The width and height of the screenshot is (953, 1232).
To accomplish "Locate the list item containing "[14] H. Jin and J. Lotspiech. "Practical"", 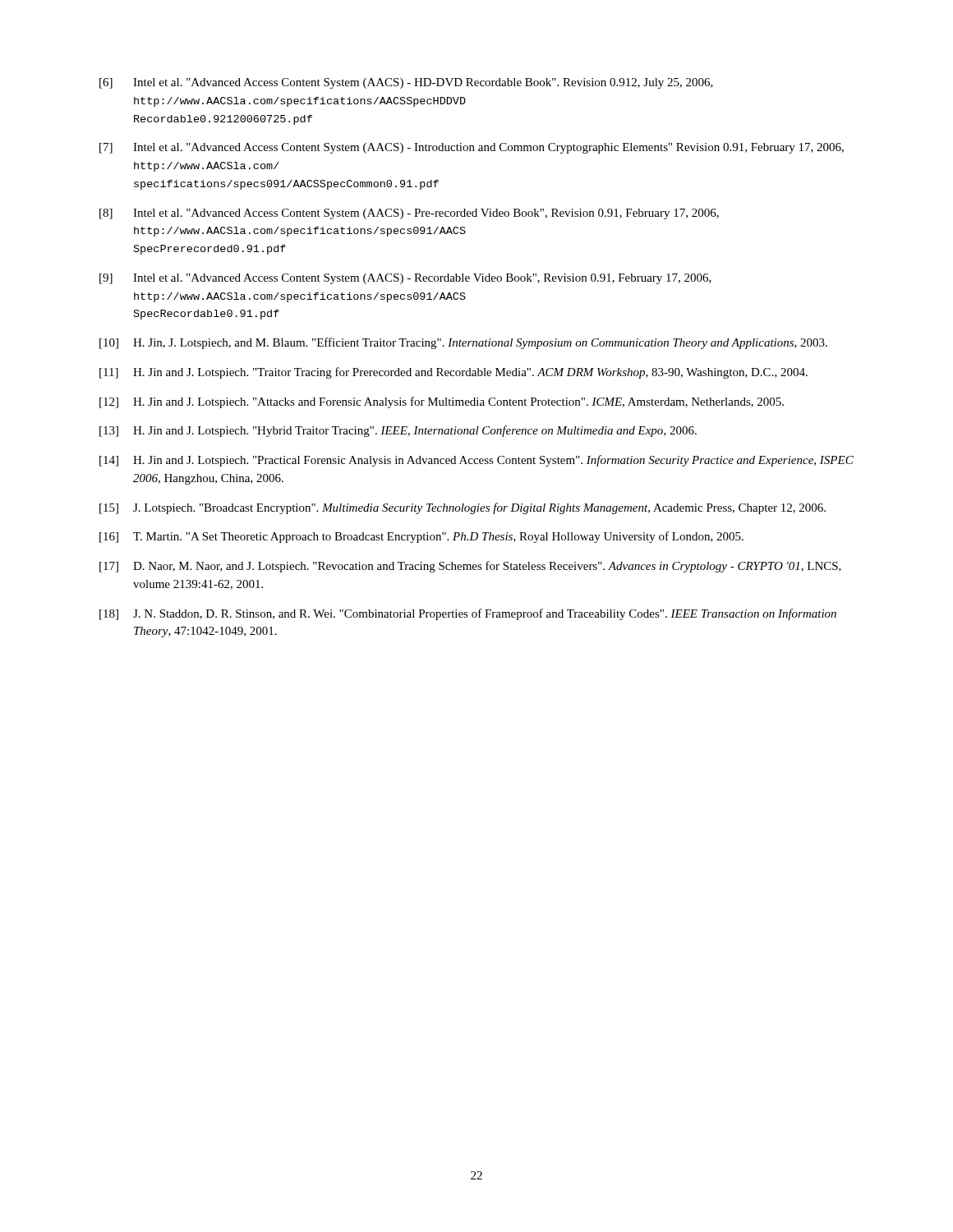I will [485, 470].
